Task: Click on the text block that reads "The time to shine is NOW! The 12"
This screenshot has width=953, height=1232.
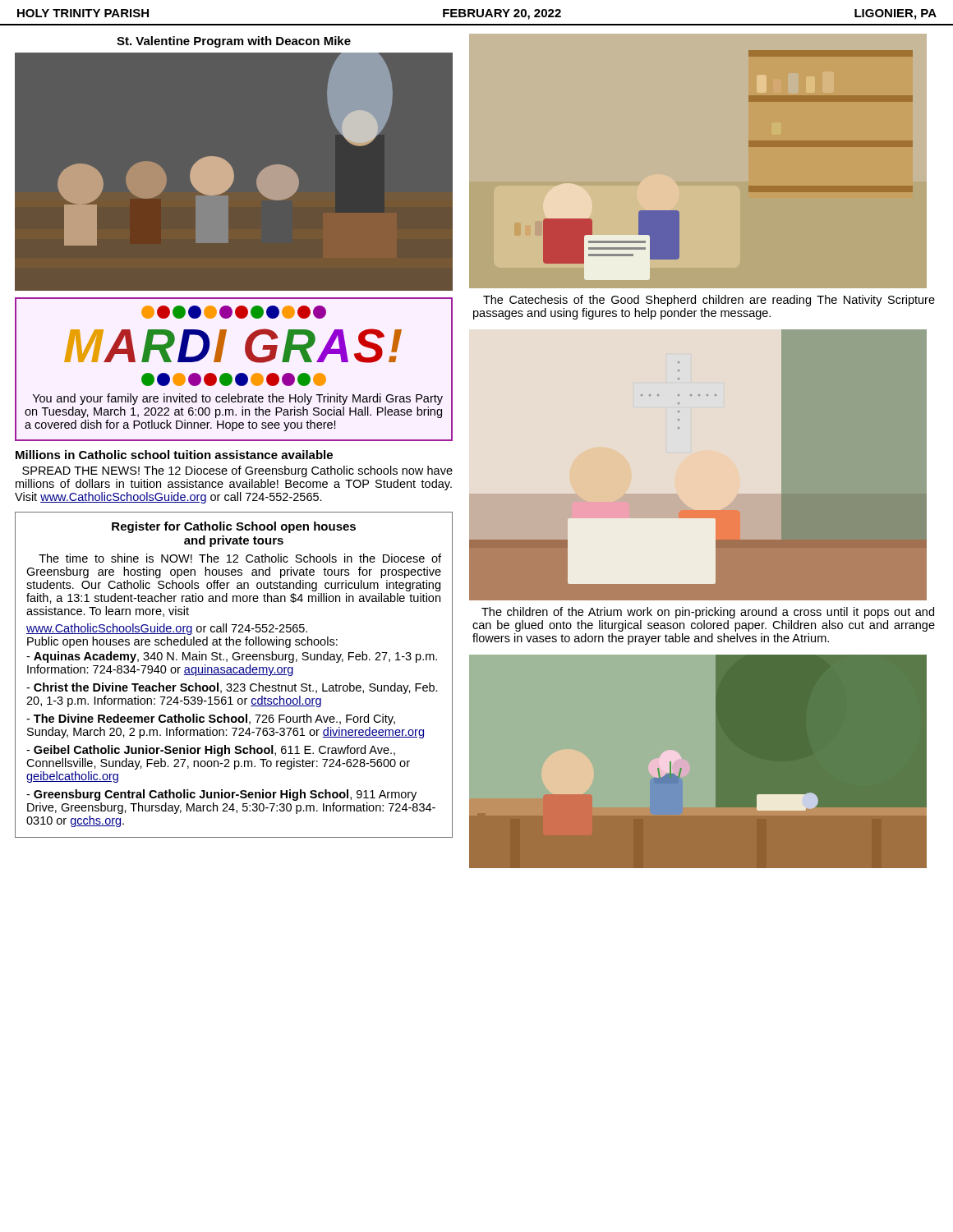Action: pyautogui.click(x=234, y=585)
